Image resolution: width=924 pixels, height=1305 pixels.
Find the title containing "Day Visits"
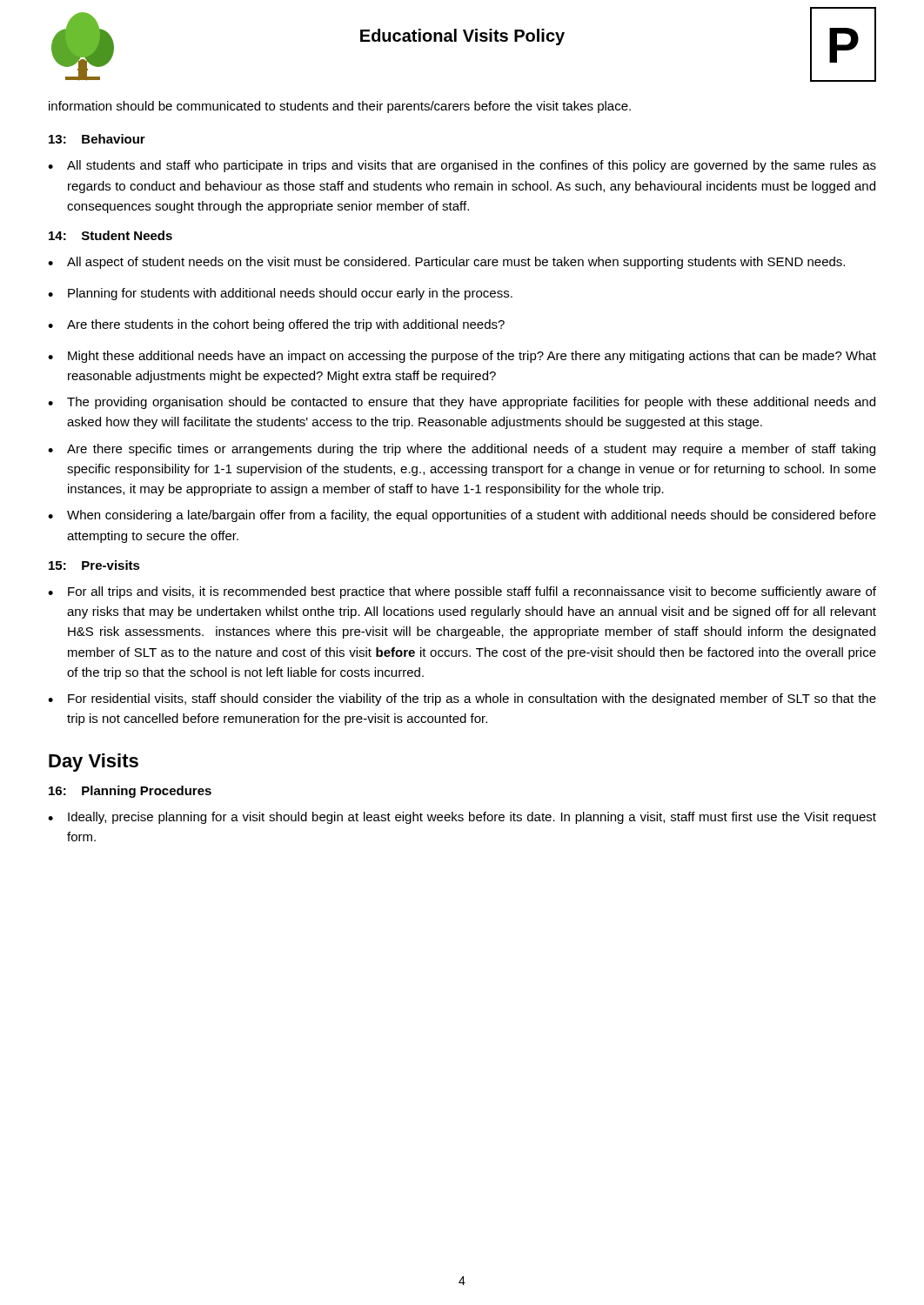[x=93, y=760]
